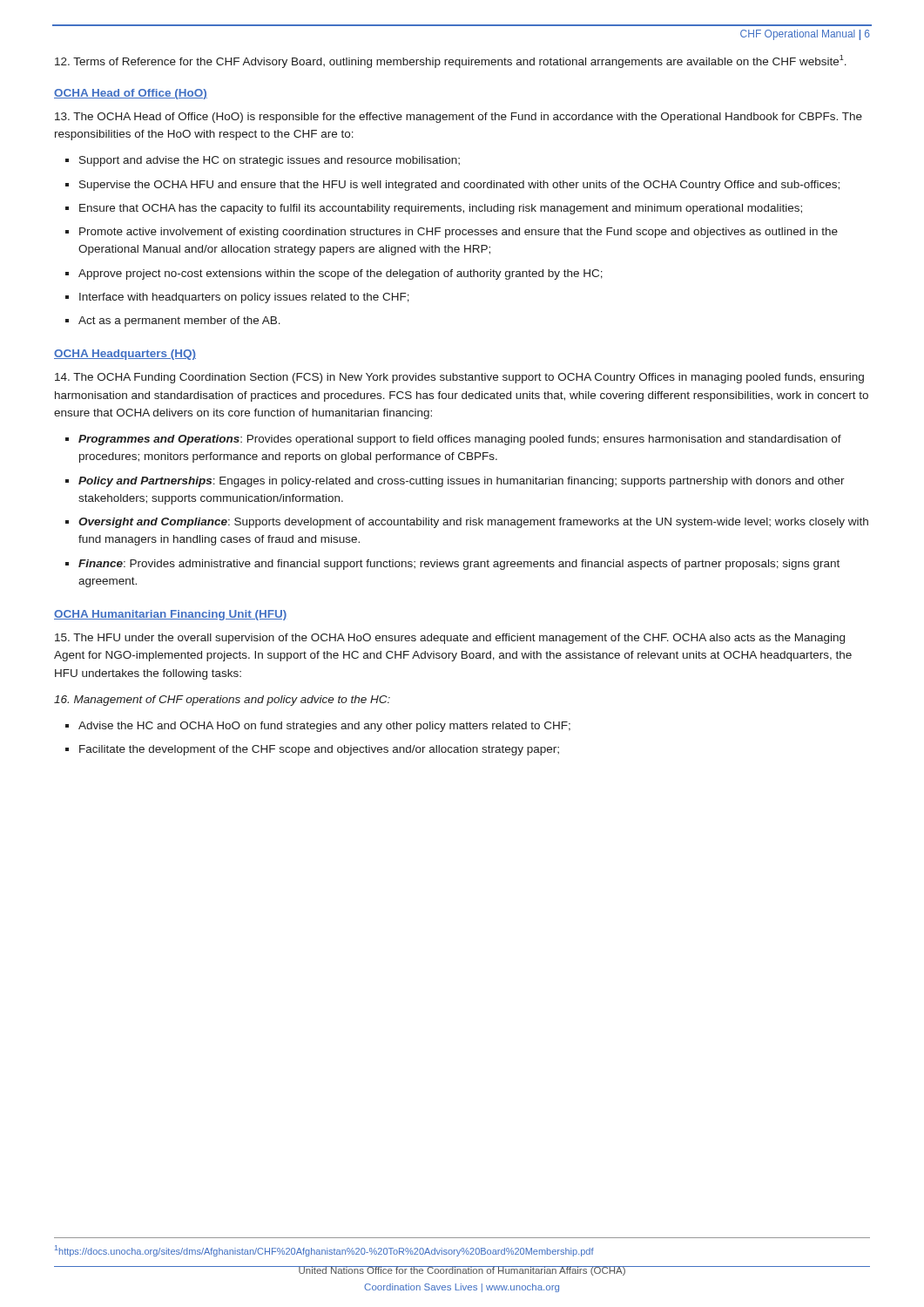924x1307 pixels.
Task: Locate the text block that reads "The HFU under the overall supervision of the"
Action: click(462, 656)
